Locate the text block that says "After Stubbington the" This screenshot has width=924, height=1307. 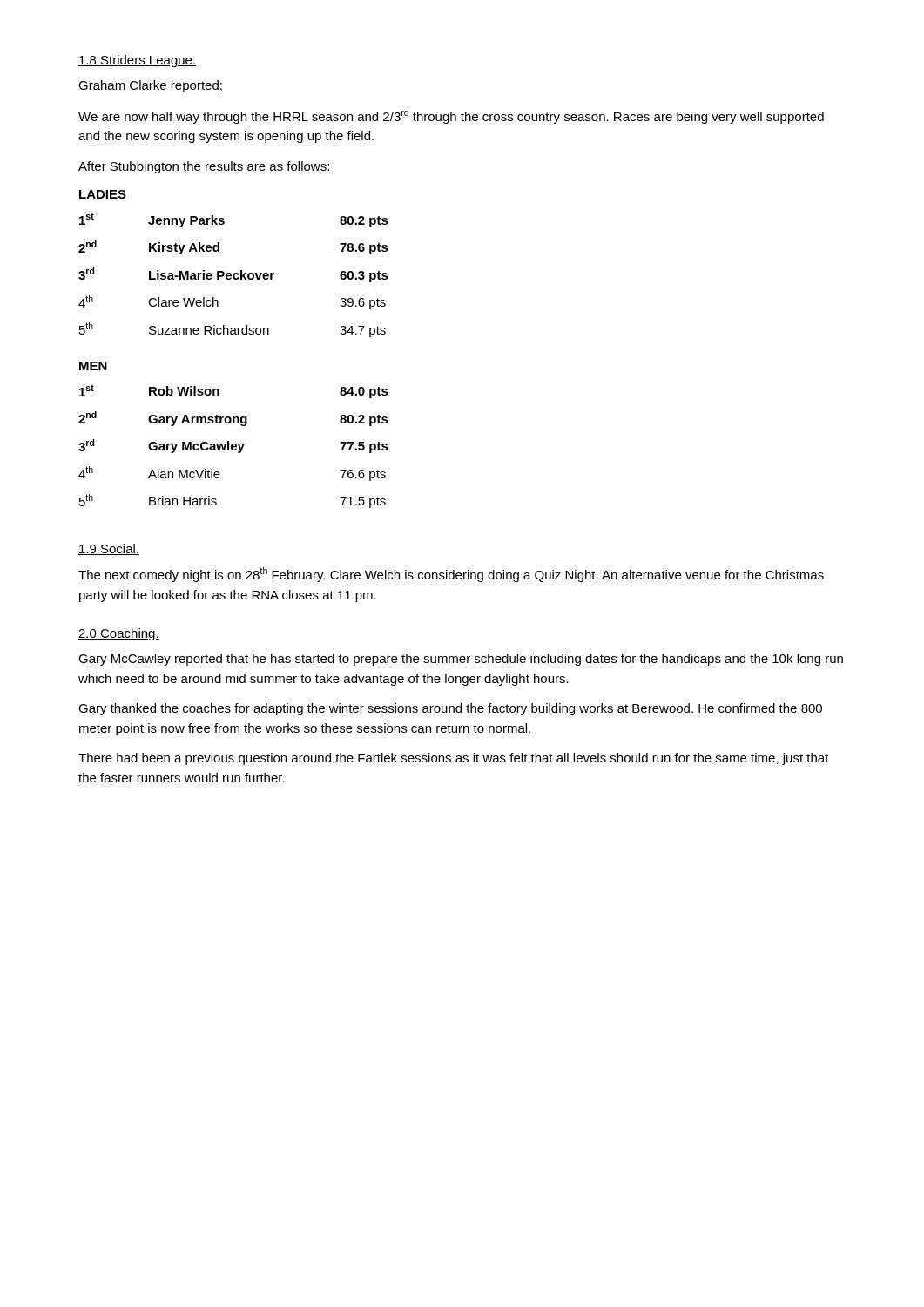(x=204, y=166)
